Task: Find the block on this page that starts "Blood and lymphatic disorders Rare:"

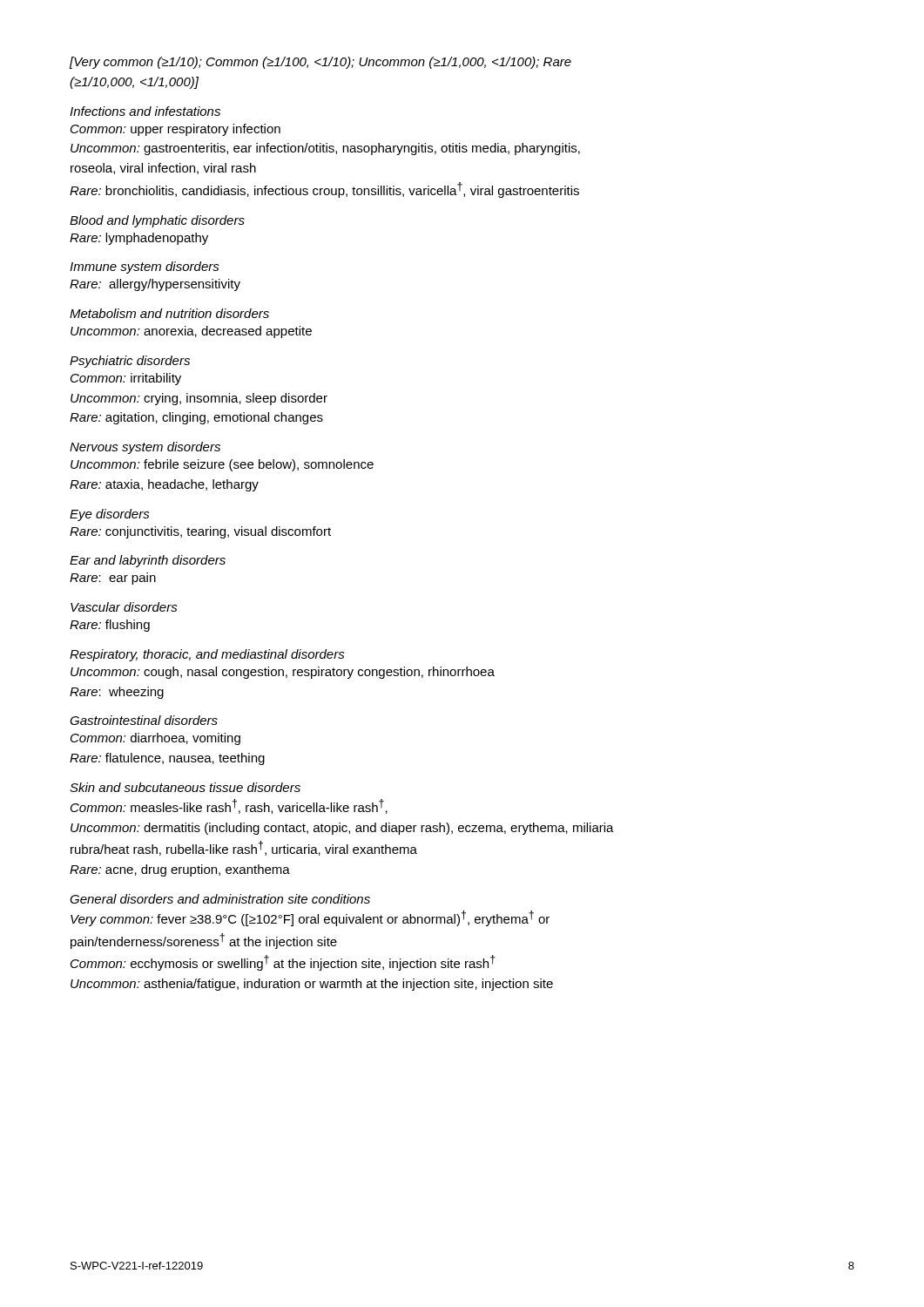Action: 157,221
